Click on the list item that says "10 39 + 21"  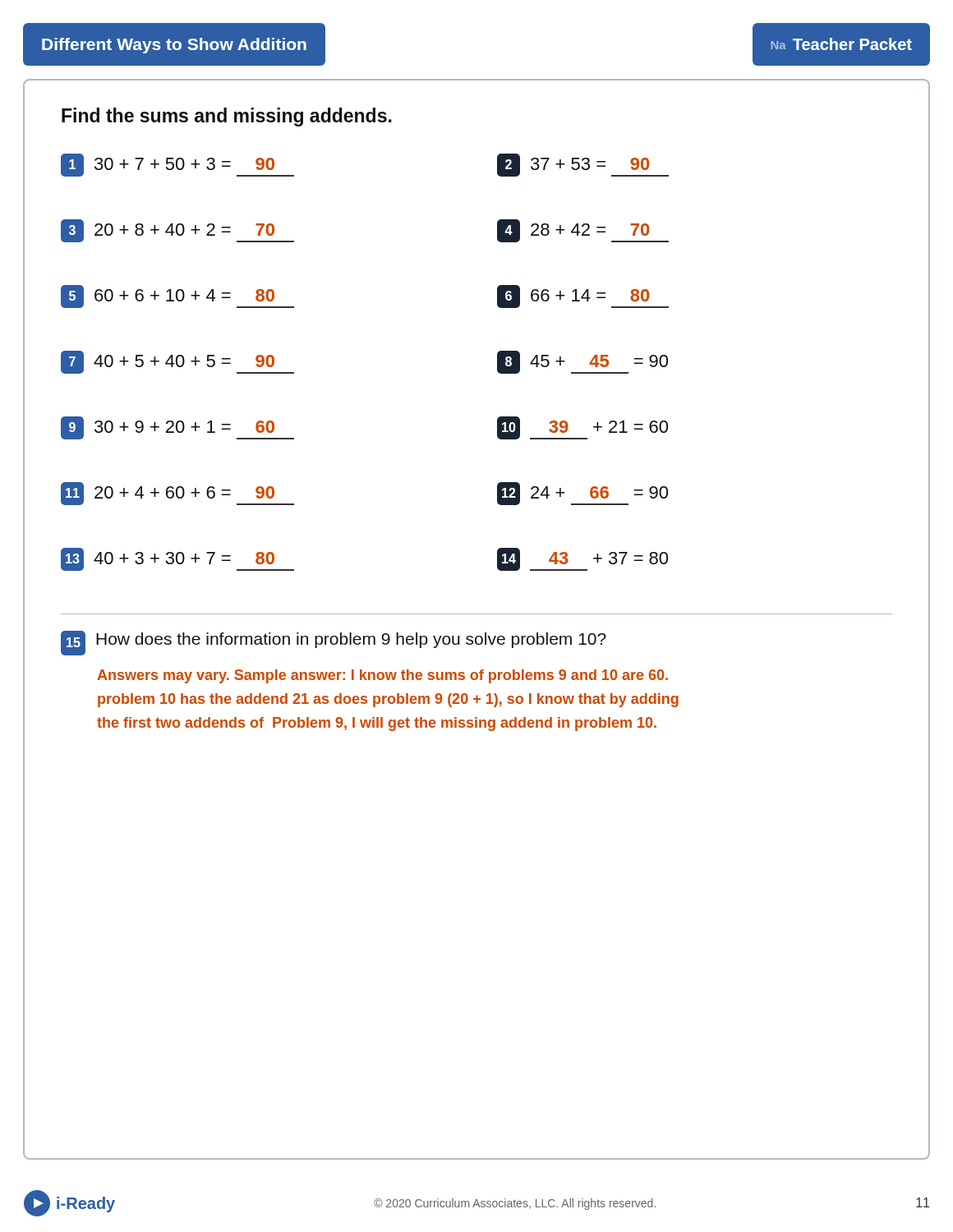(583, 428)
